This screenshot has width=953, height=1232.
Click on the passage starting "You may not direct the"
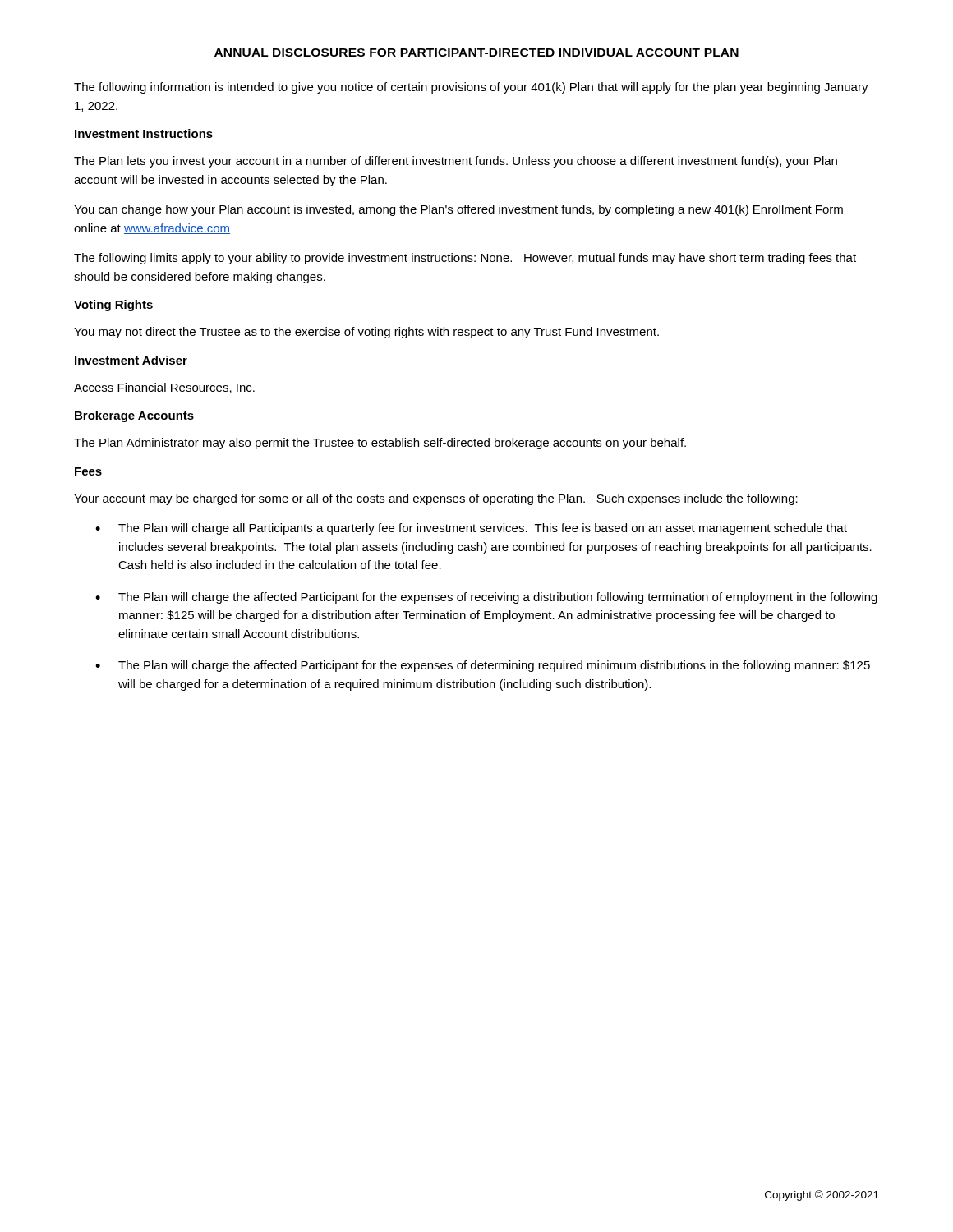pyautogui.click(x=367, y=331)
